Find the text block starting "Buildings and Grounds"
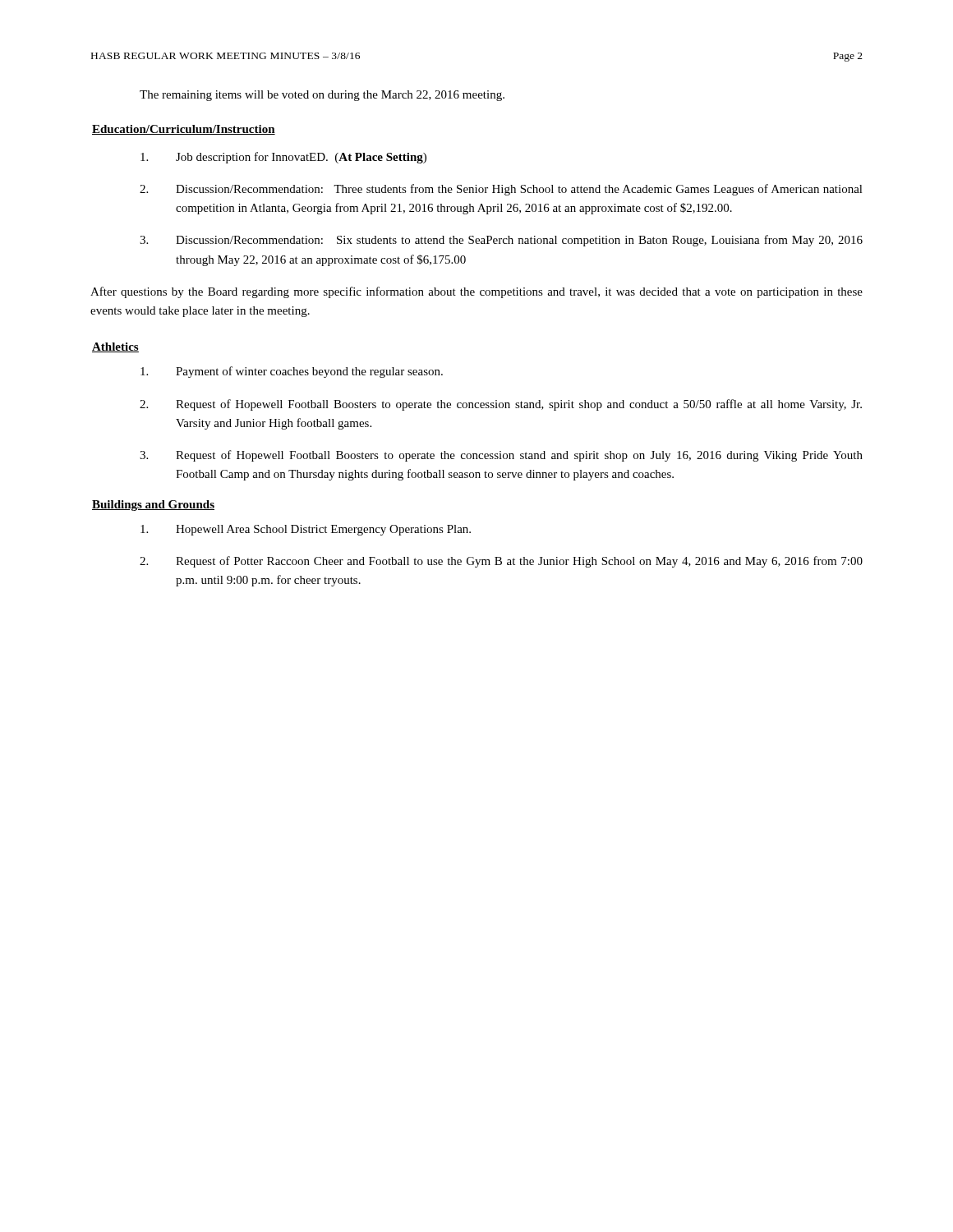The height and width of the screenshot is (1232, 953). click(x=153, y=504)
